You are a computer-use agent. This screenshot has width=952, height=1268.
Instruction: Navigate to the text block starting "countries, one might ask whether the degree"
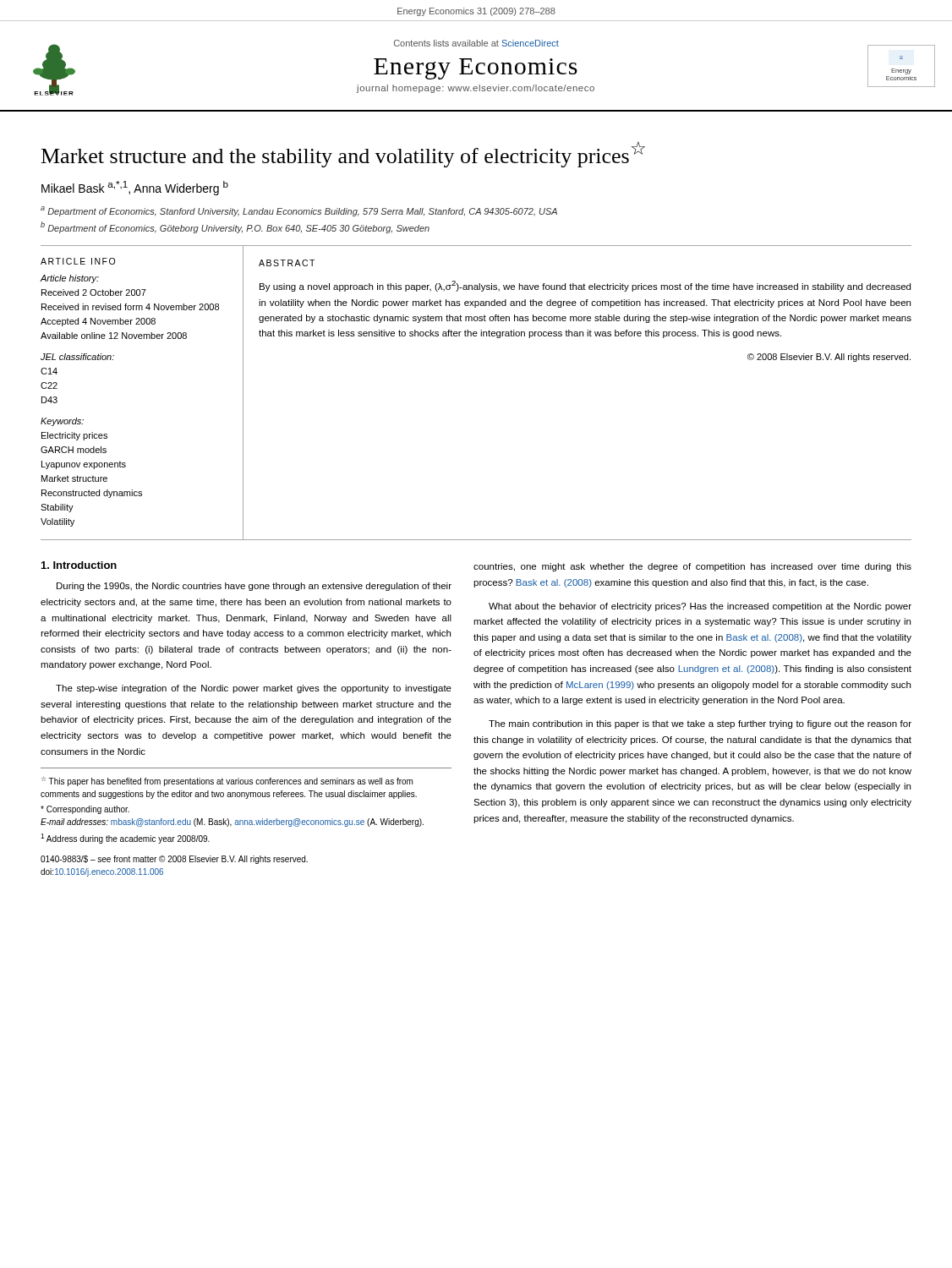tap(692, 693)
